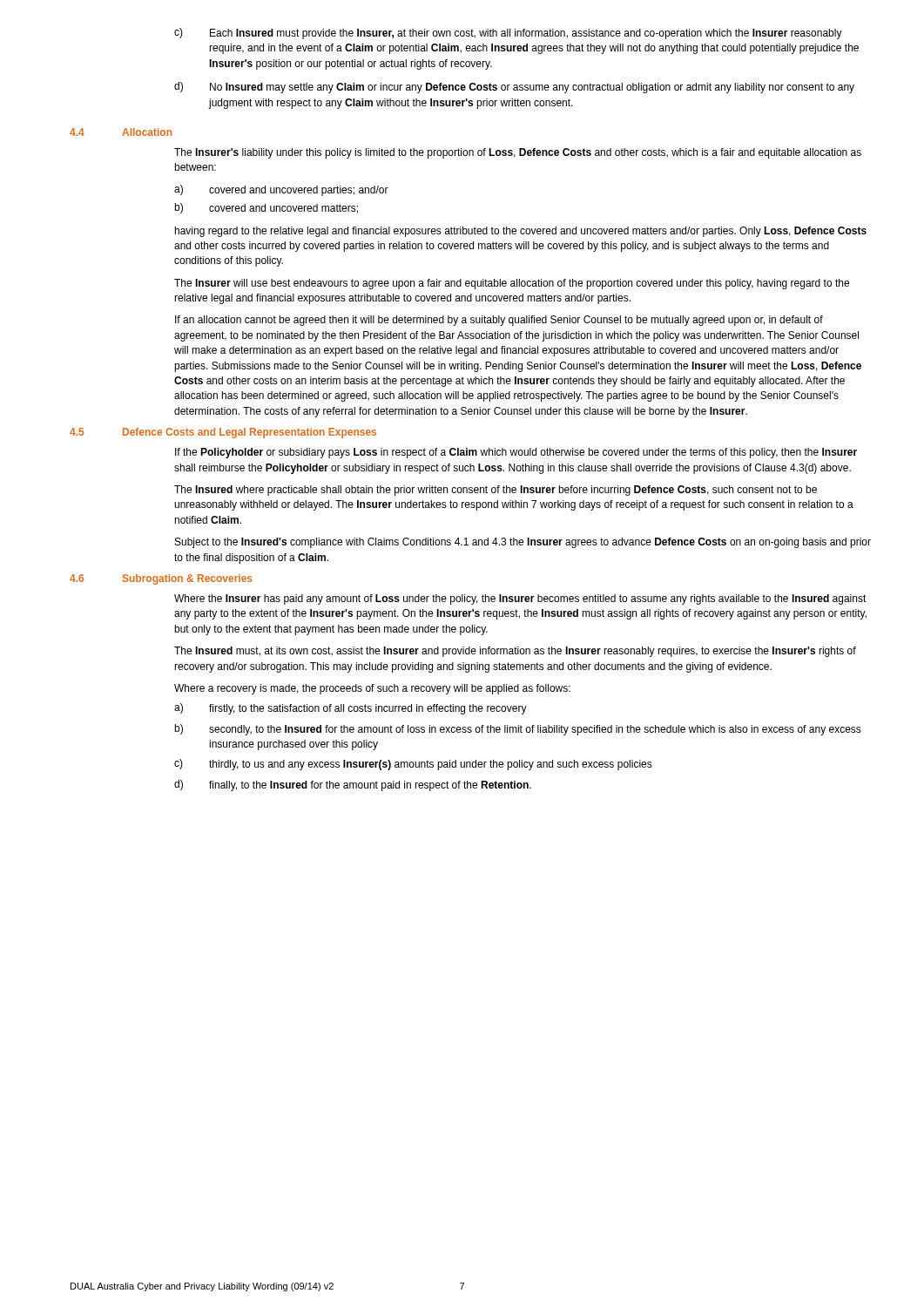The image size is (924, 1307).
Task: Select the region starting "If an allocation cannot be agreed then it"
Action: tap(518, 366)
